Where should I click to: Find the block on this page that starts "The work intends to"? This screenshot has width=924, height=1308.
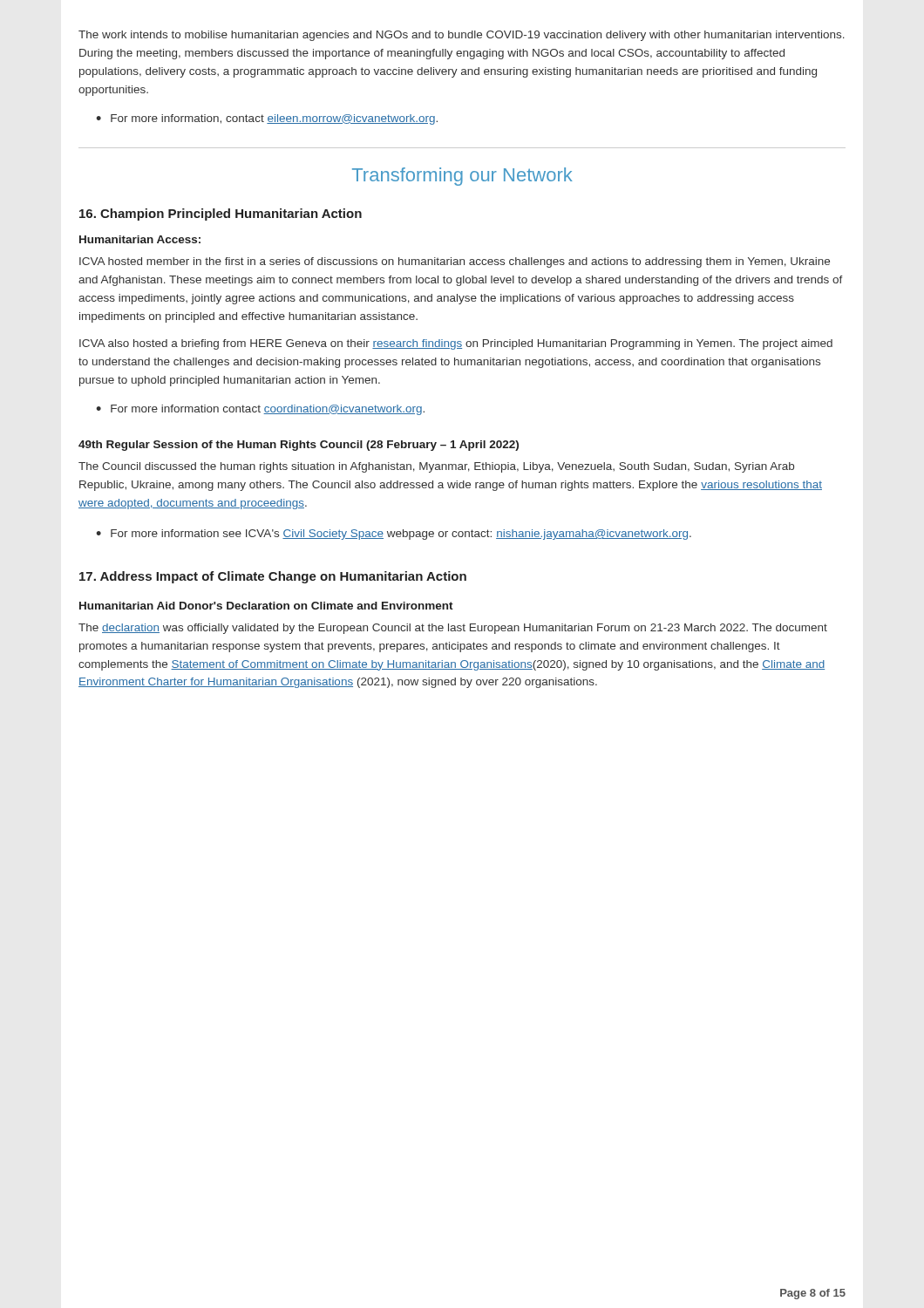462,62
